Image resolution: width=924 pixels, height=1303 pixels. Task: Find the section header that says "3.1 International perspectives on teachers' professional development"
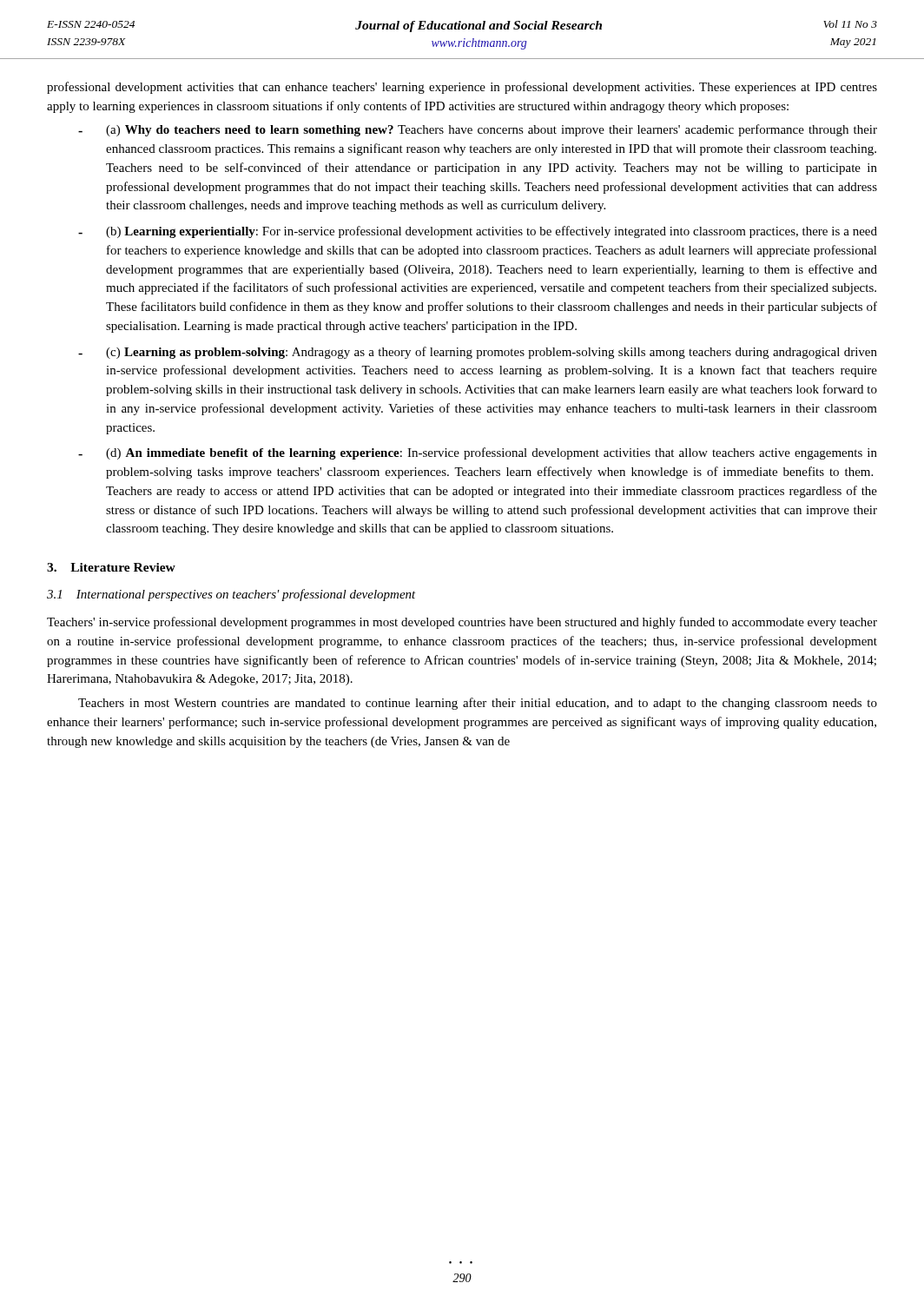pos(231,595)
